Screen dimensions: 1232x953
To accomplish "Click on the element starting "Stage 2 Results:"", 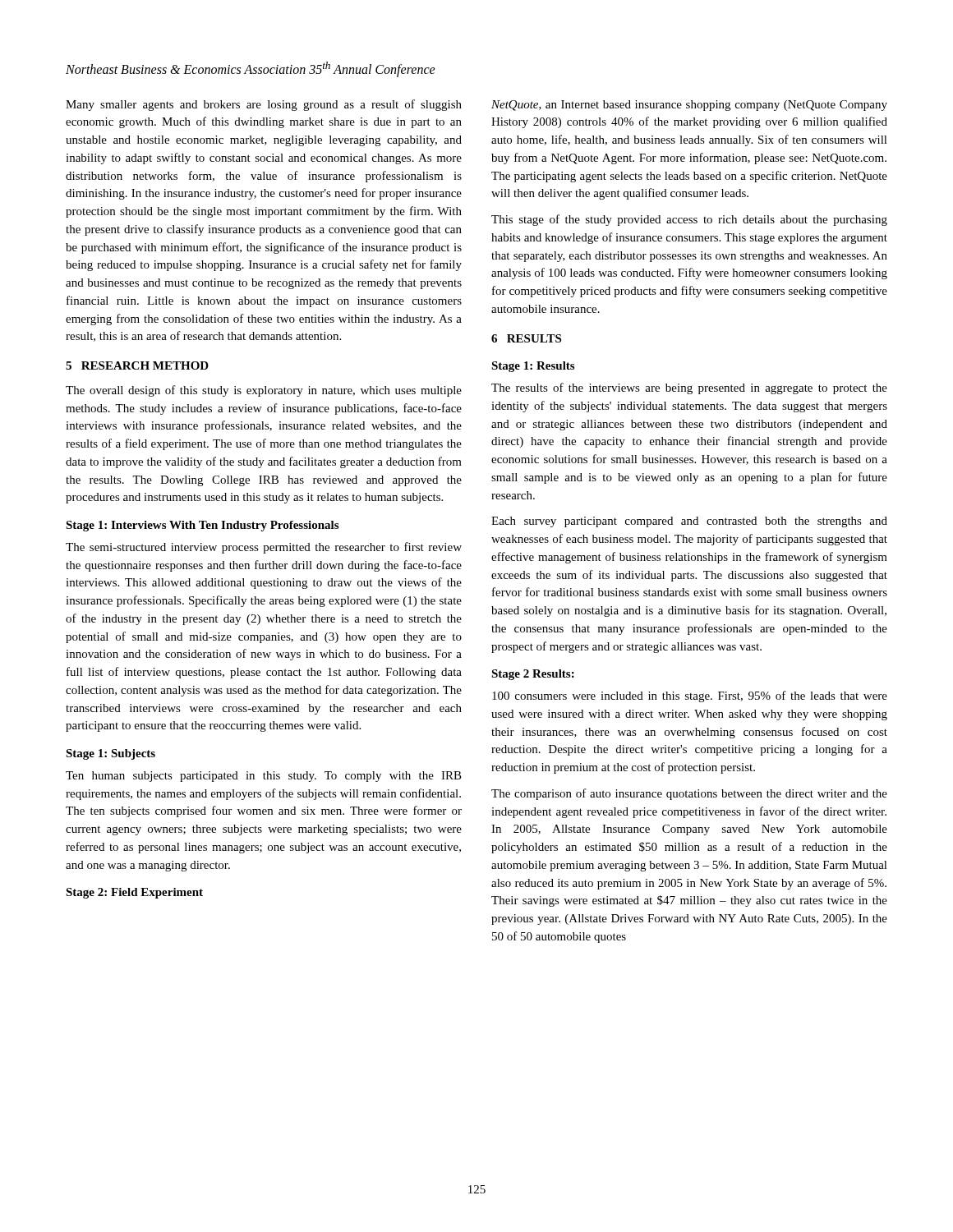I will click(x=533, y=674).
